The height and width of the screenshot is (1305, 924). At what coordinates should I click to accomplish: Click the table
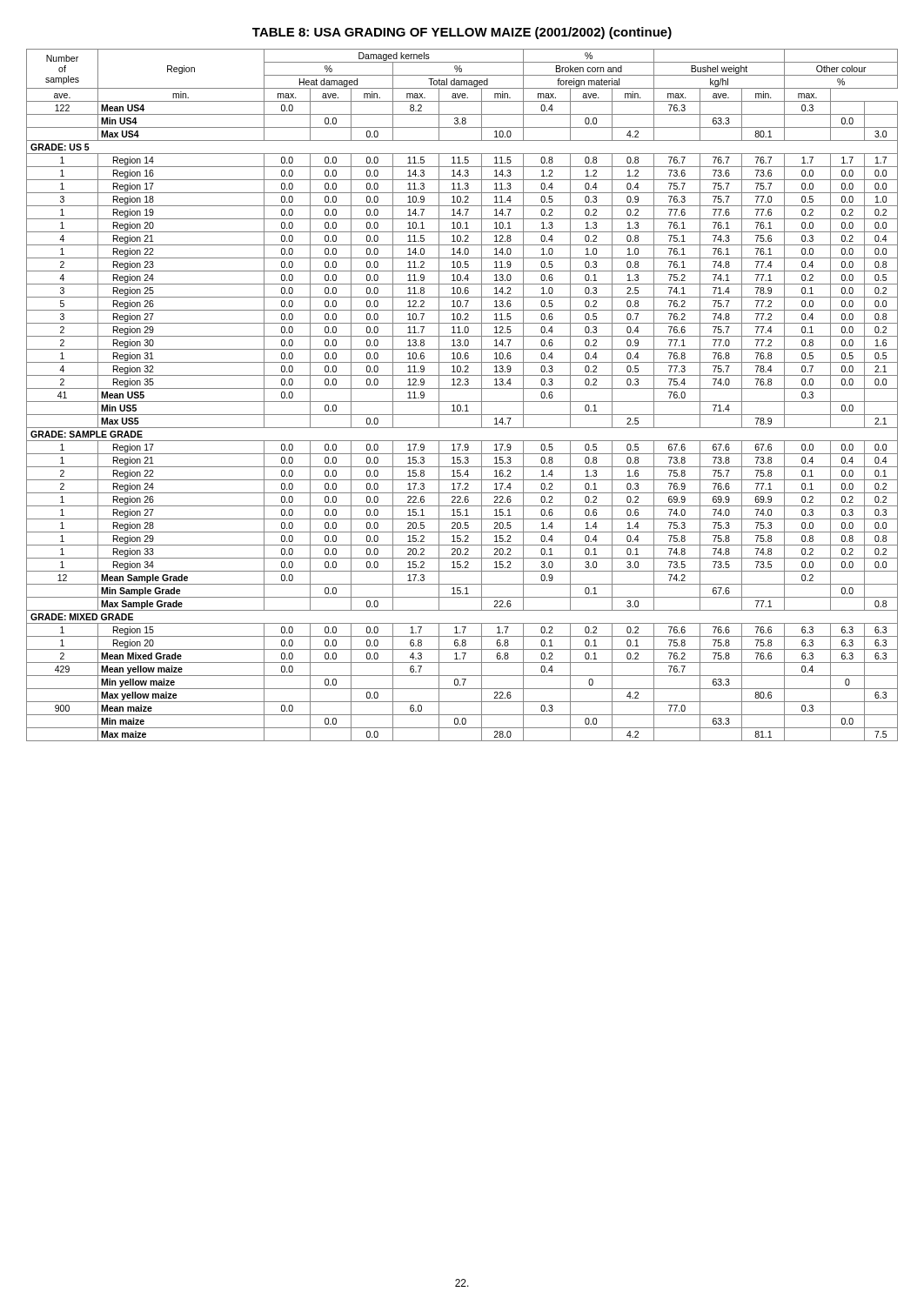click(x=462, y=395)
